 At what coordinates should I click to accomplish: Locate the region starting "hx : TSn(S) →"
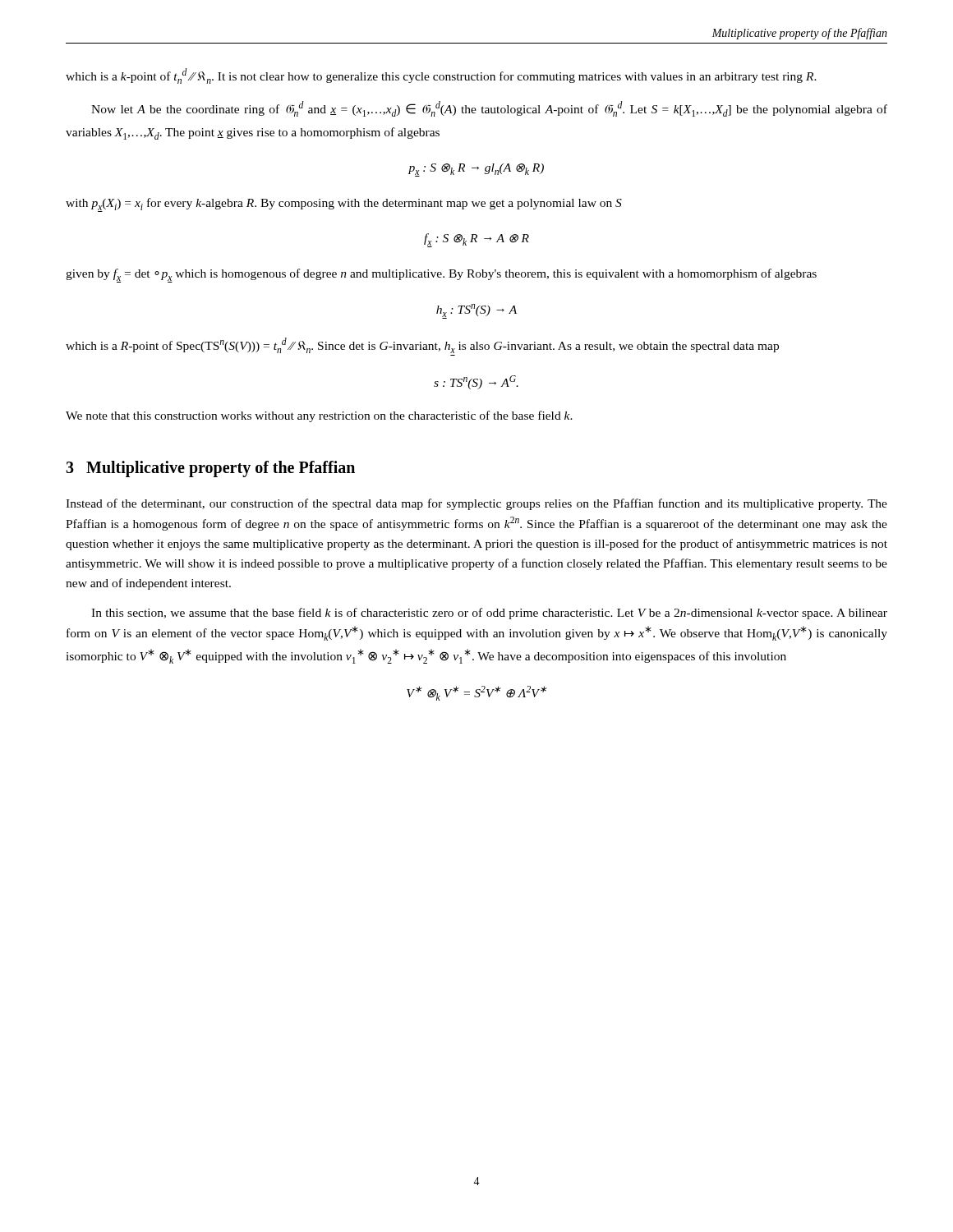[x=476, y=310]
